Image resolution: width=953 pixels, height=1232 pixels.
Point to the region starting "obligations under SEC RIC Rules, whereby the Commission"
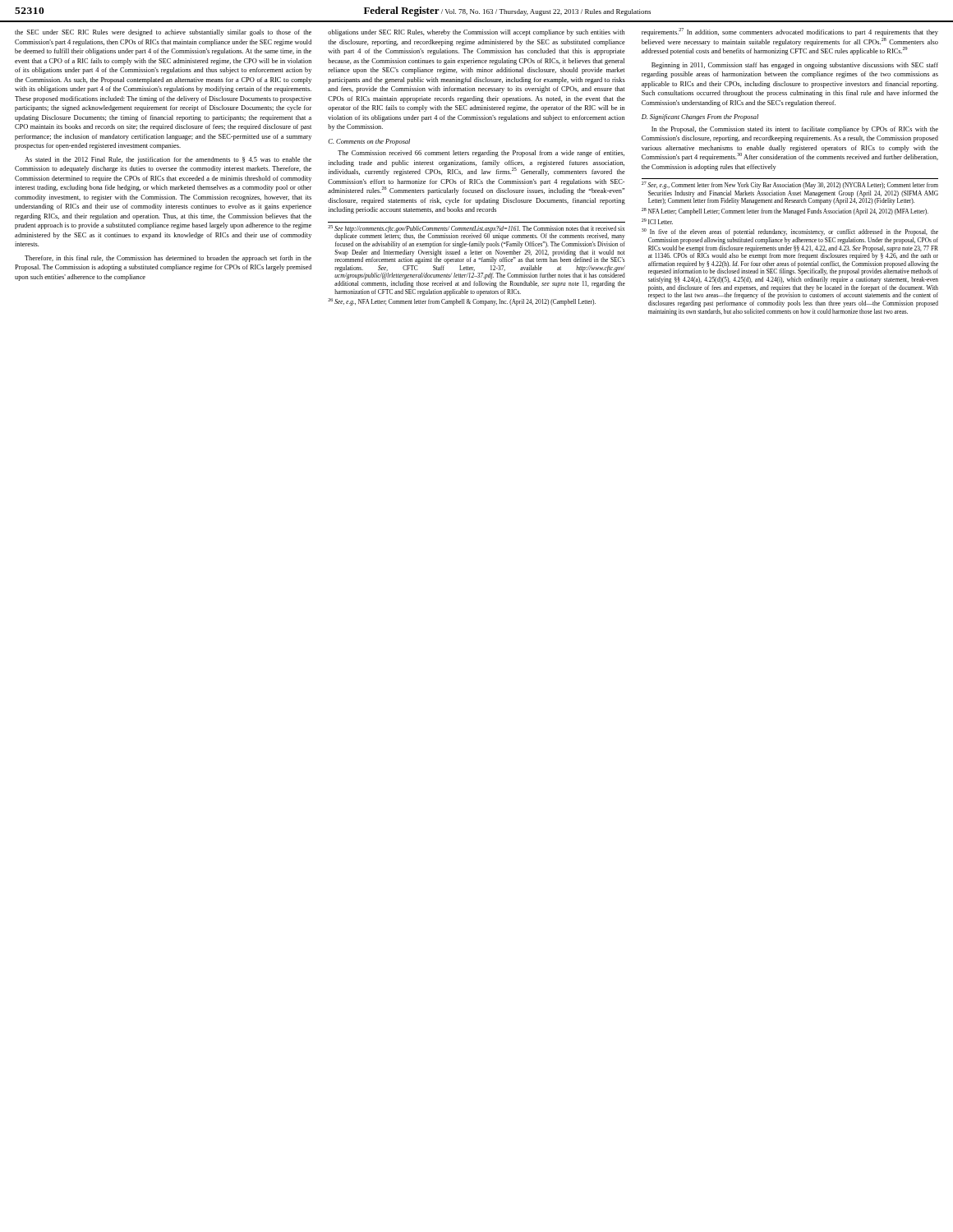(476, 80)
